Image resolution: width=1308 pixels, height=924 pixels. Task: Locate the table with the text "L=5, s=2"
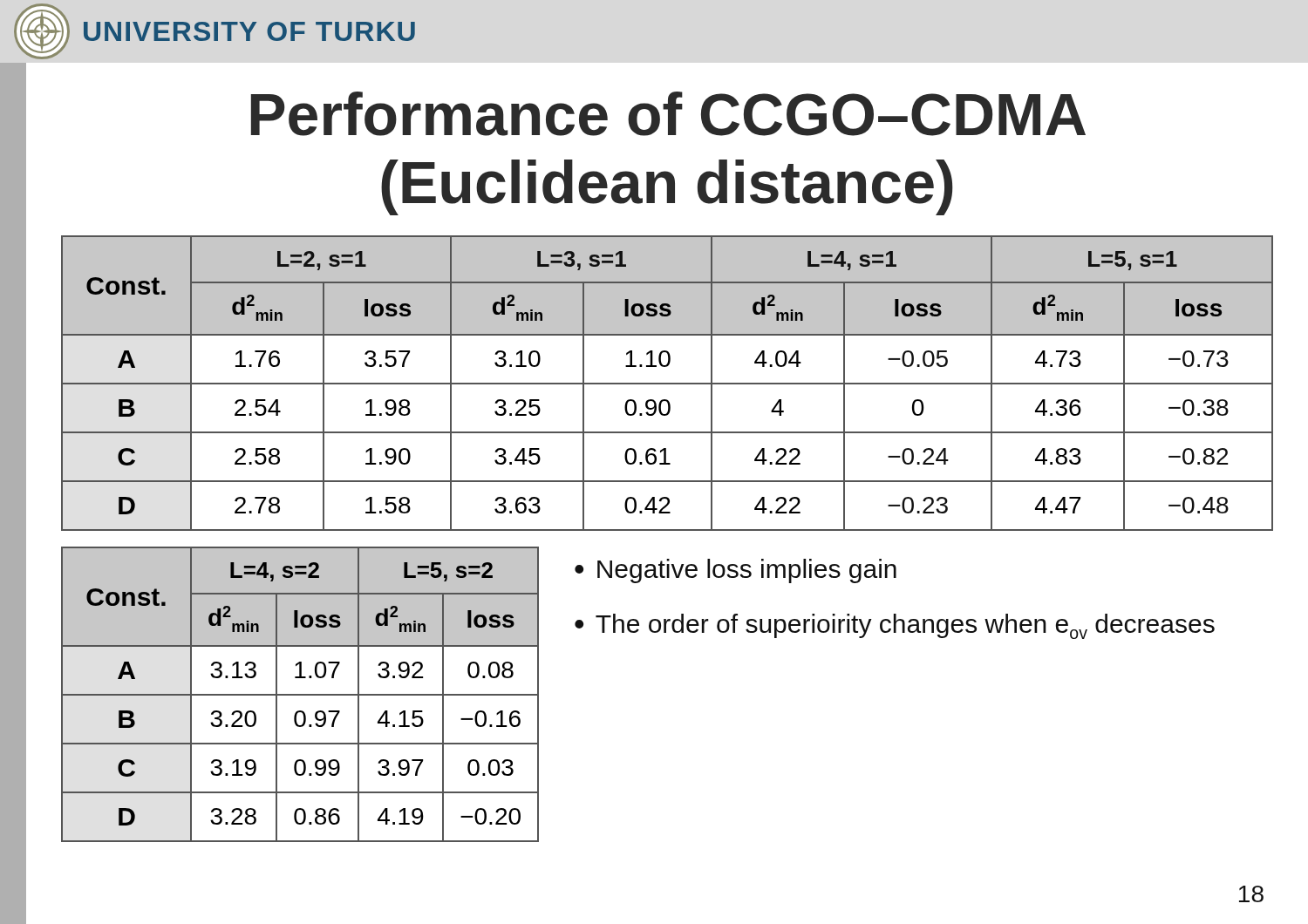300,695
